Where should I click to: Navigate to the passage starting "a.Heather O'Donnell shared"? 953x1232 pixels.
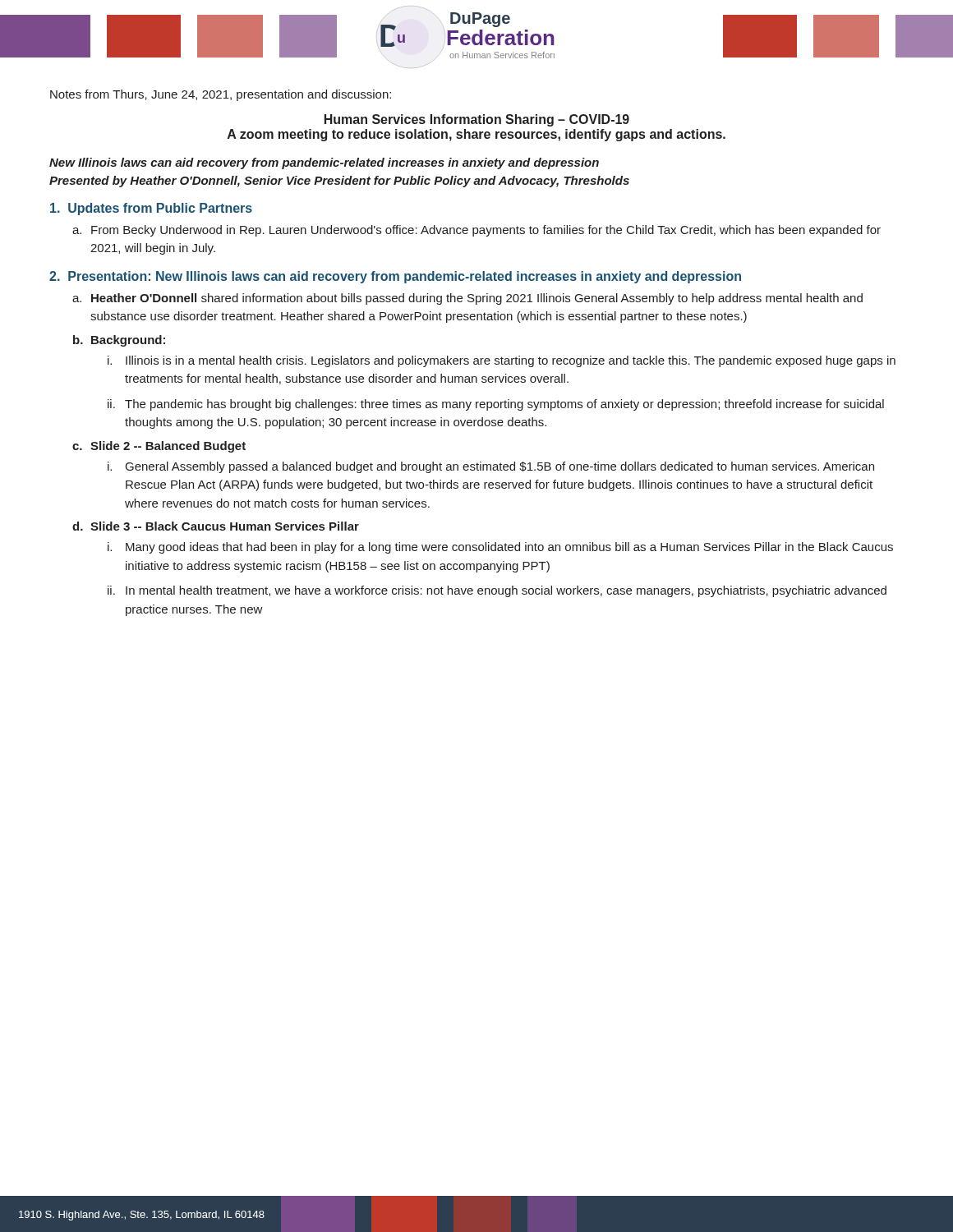(x=486, y=307)
